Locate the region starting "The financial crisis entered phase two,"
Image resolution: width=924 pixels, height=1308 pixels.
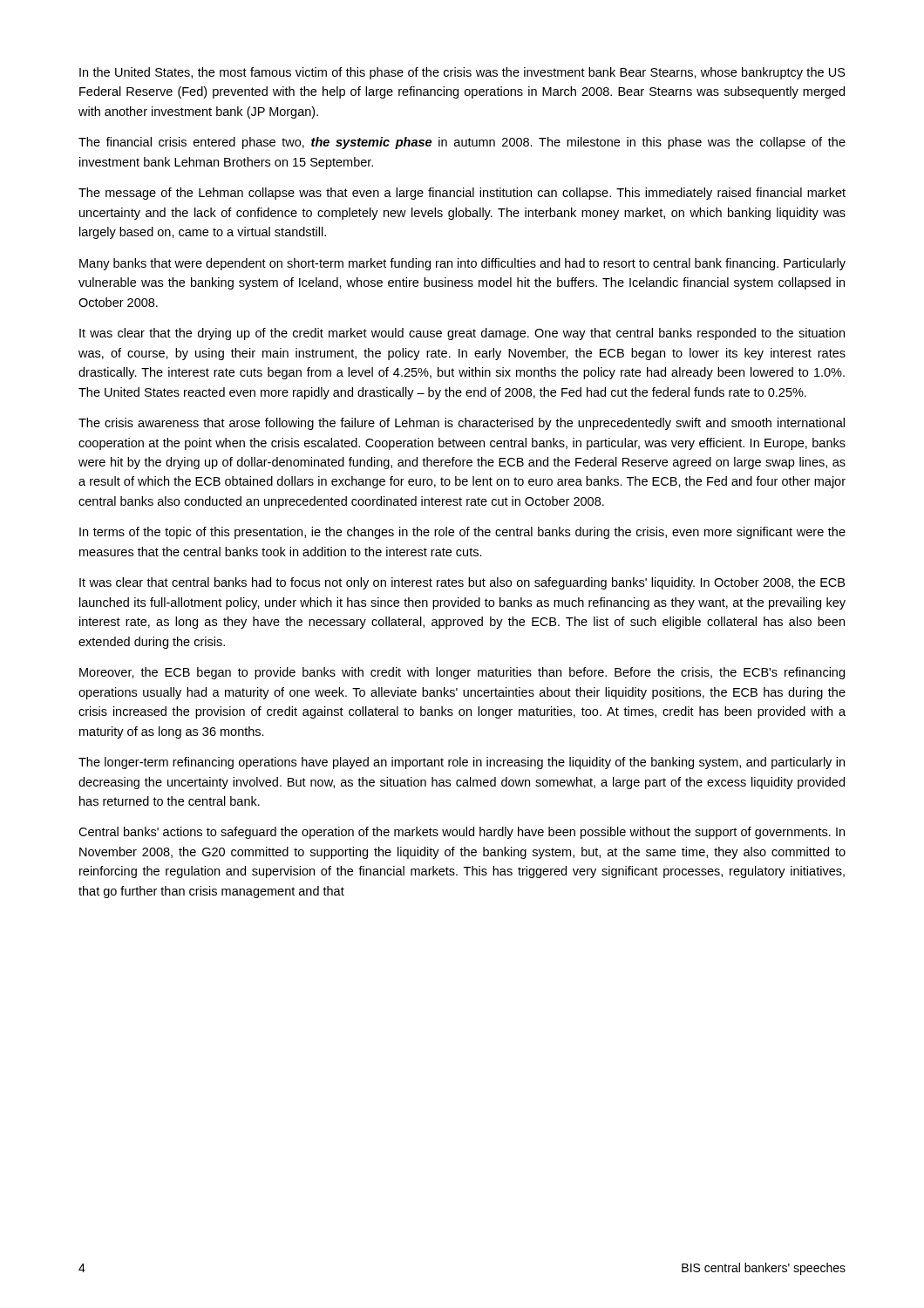(462, 152)
